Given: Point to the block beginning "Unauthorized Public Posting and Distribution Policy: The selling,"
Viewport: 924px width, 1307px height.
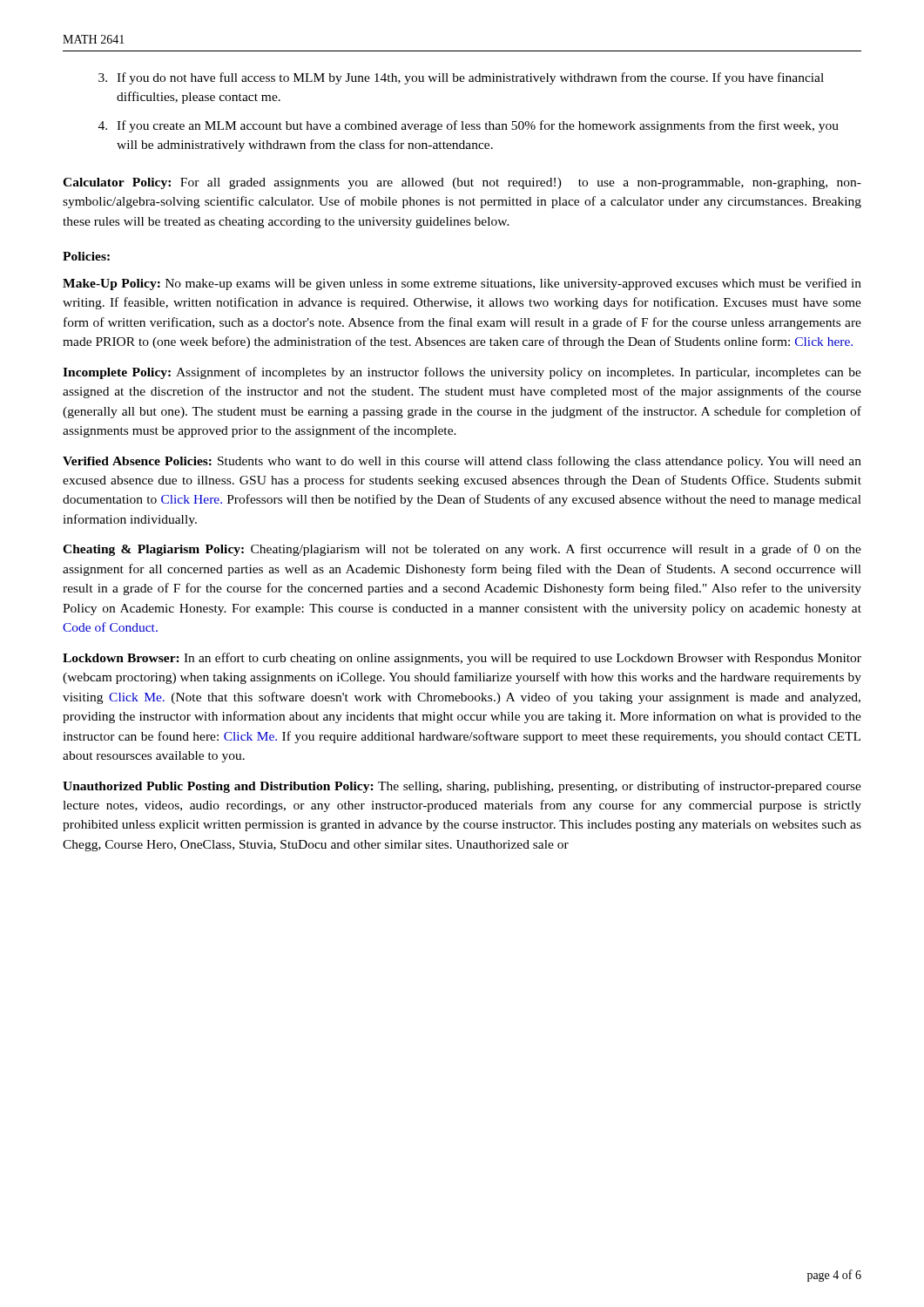Looking at the screenshot, I should [462, 814].
